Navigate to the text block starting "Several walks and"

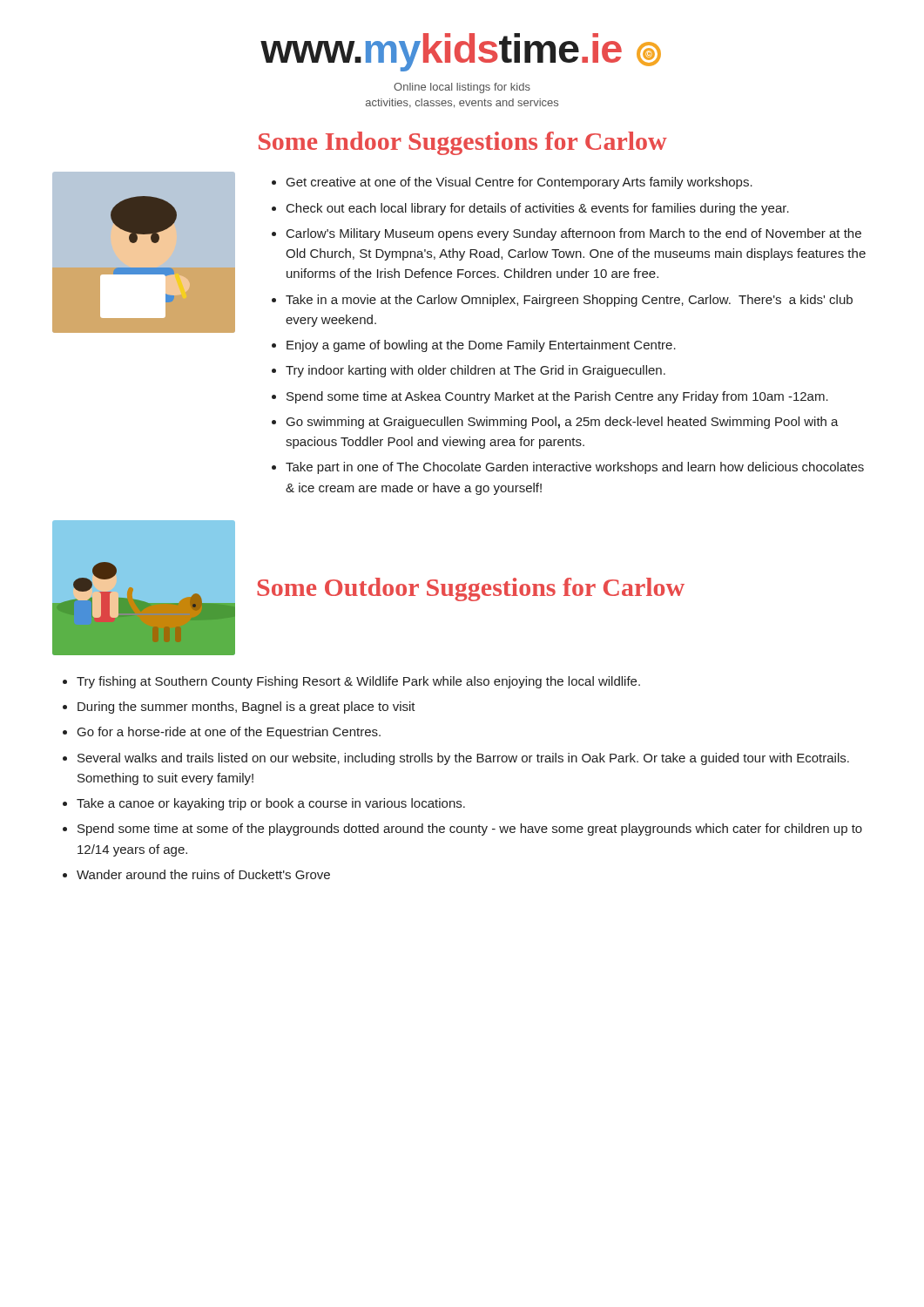(463, 767)
